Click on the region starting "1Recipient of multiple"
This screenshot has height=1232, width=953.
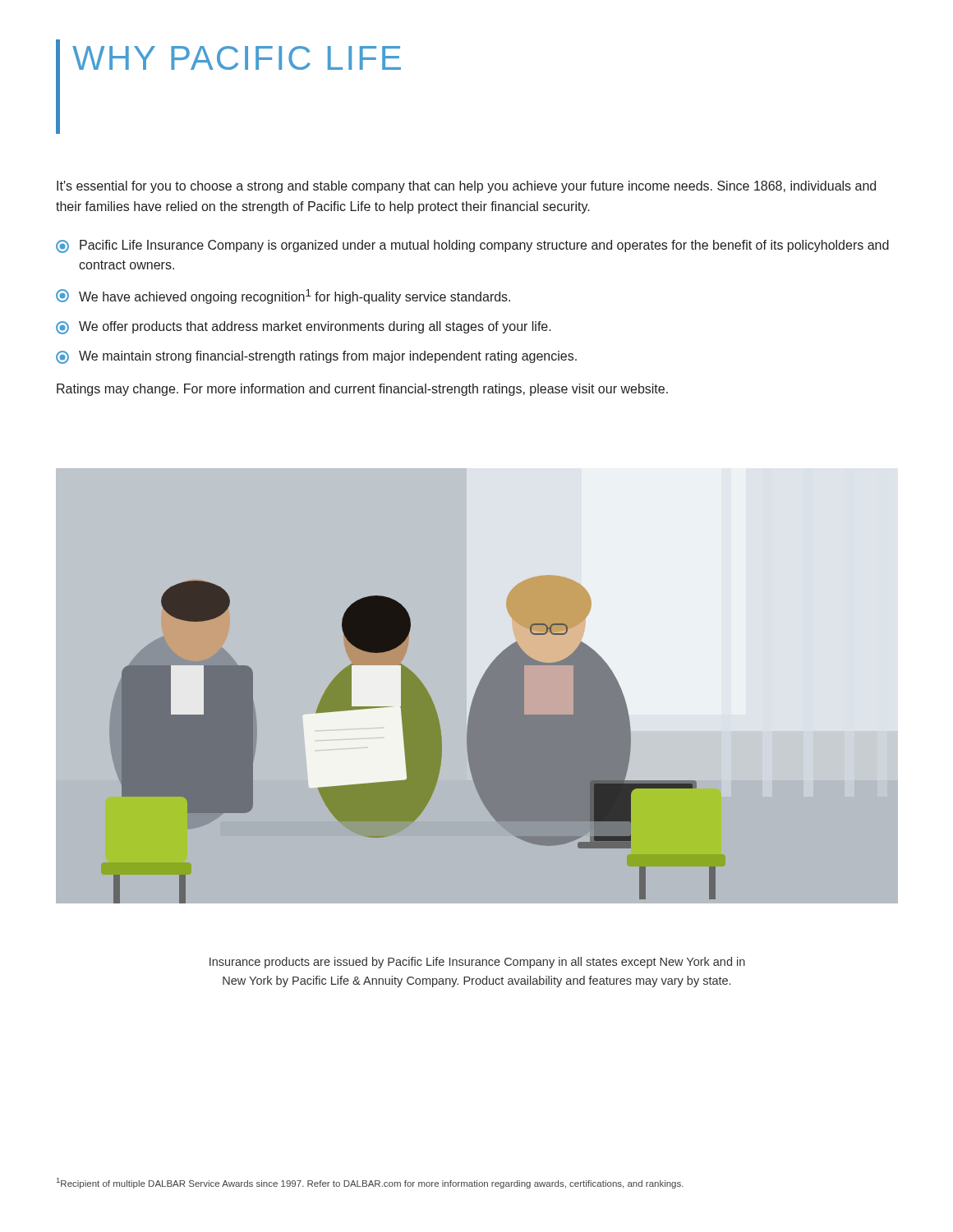point(477,1183)
